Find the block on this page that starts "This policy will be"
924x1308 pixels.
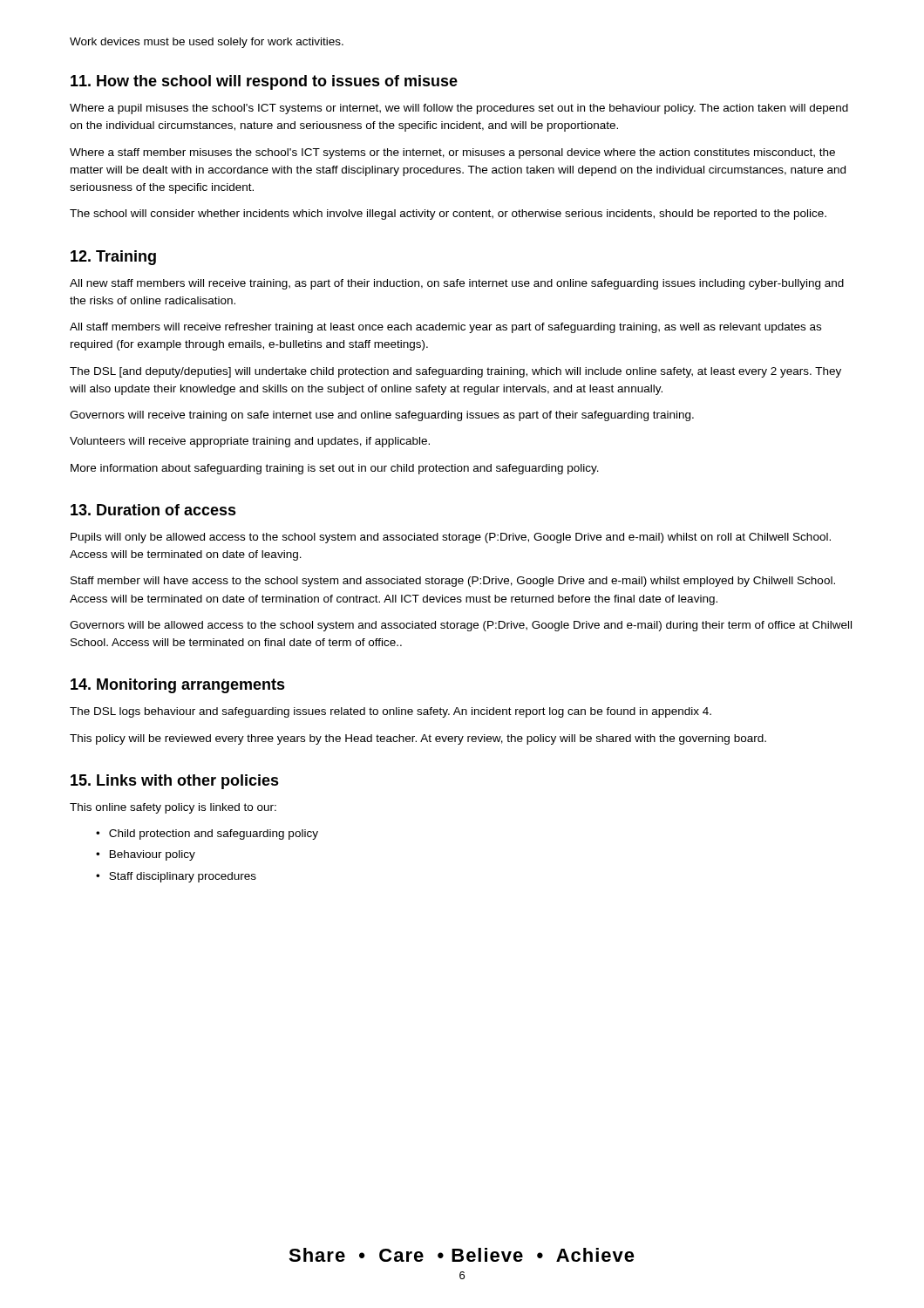tap(418, 738)
